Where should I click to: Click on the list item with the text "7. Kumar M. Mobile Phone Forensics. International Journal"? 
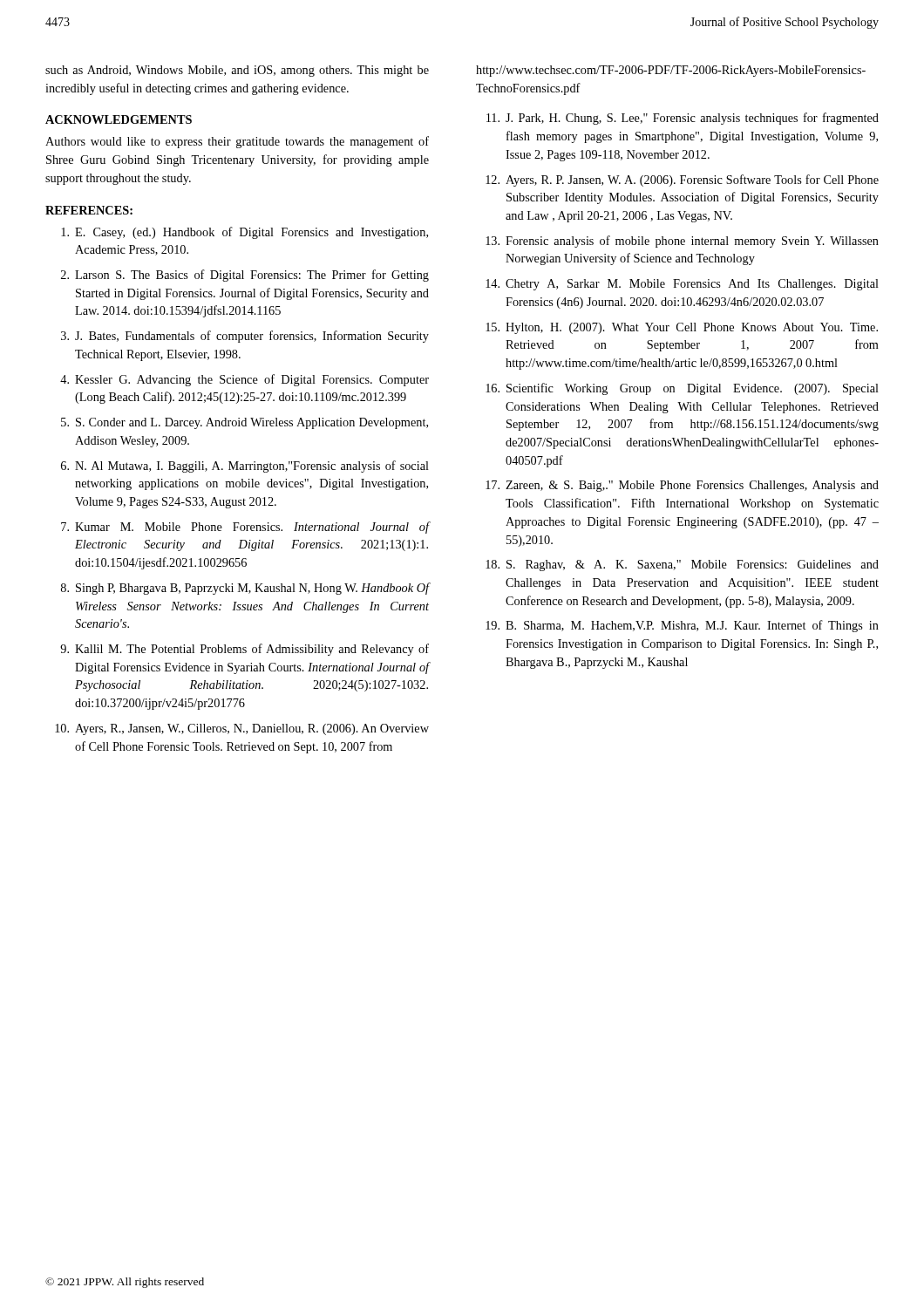click(237, 545)
